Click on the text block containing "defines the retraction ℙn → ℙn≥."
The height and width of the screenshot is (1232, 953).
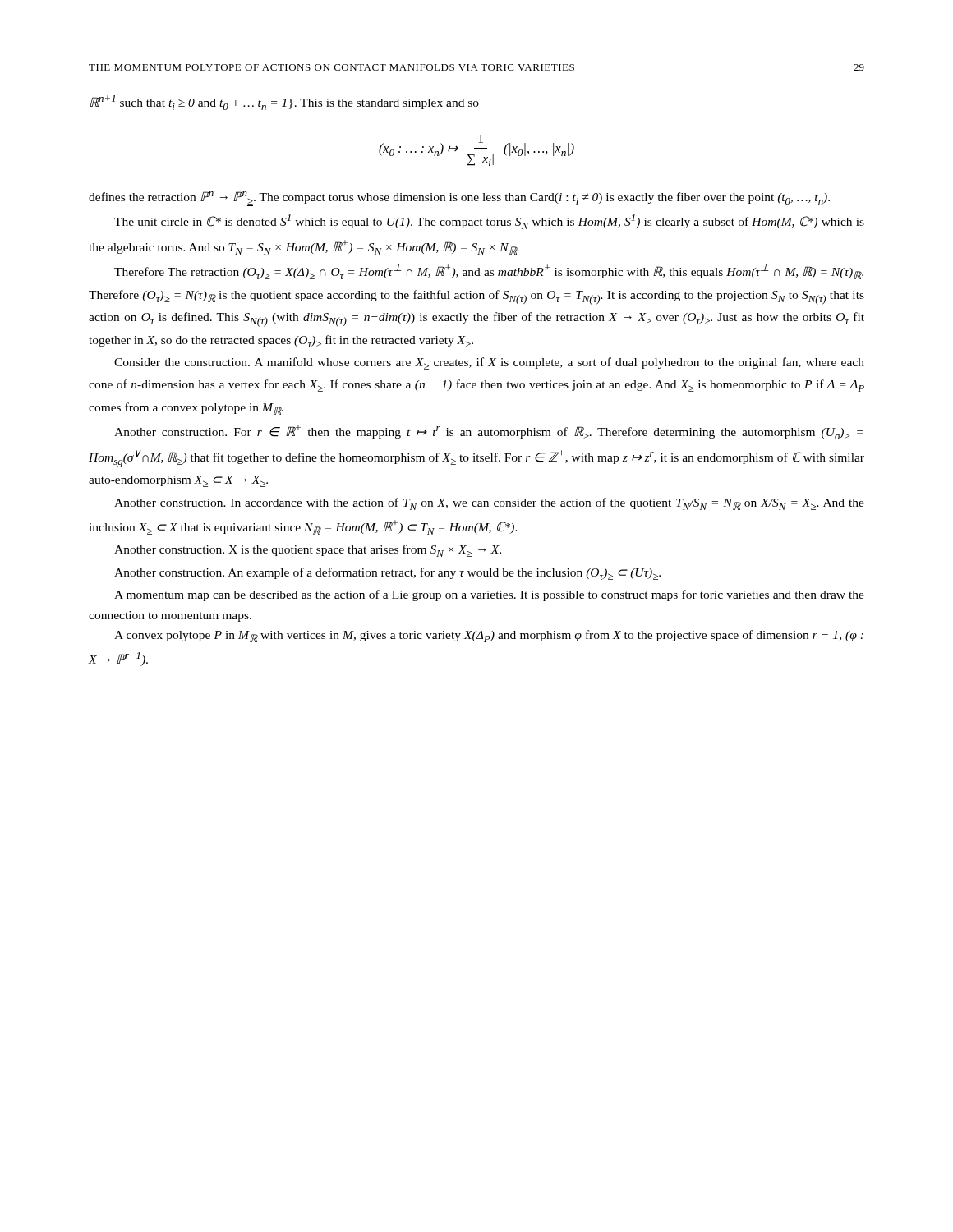point(476,197)
